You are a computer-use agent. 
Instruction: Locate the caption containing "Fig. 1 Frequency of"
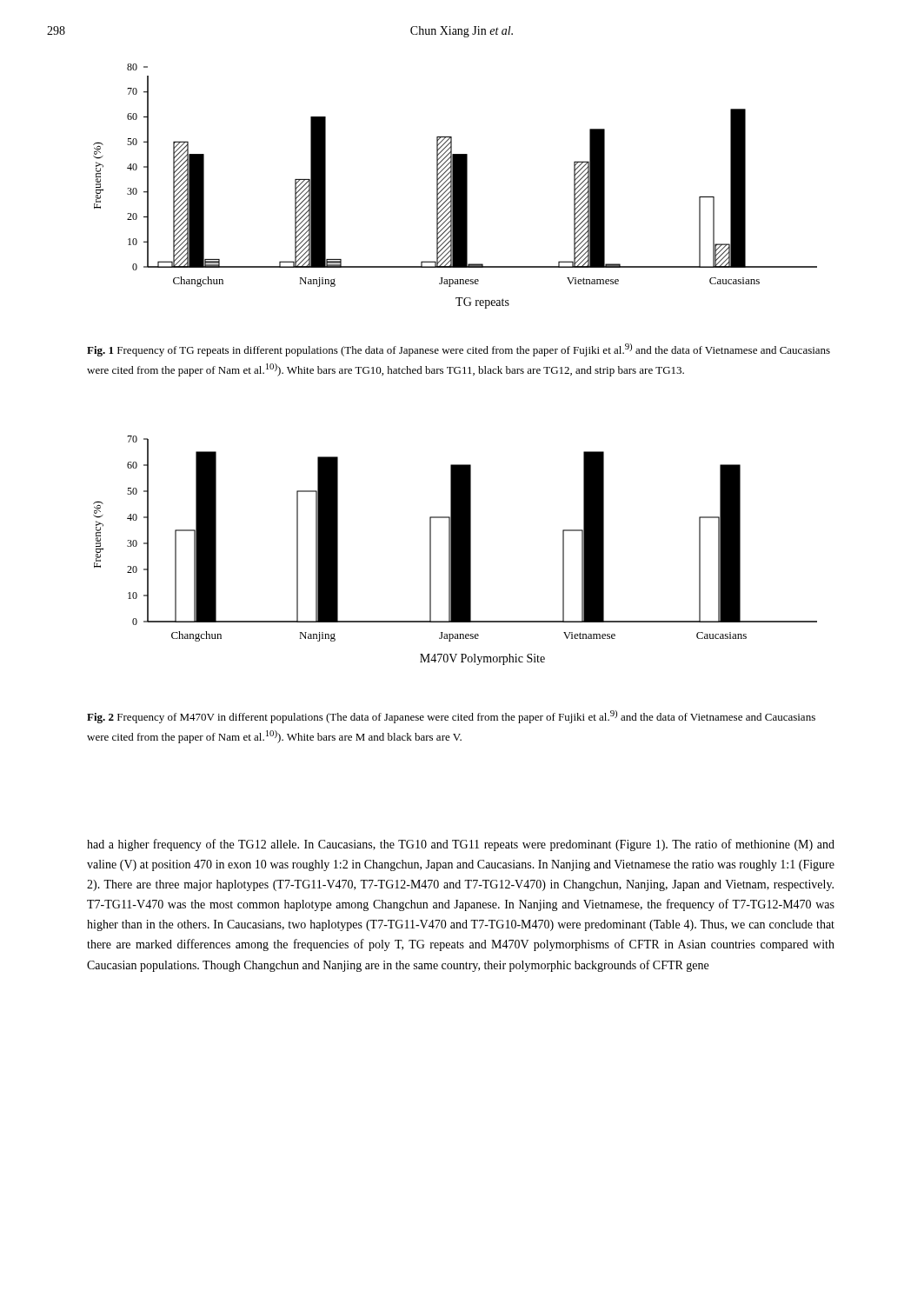tap(459, 359)
